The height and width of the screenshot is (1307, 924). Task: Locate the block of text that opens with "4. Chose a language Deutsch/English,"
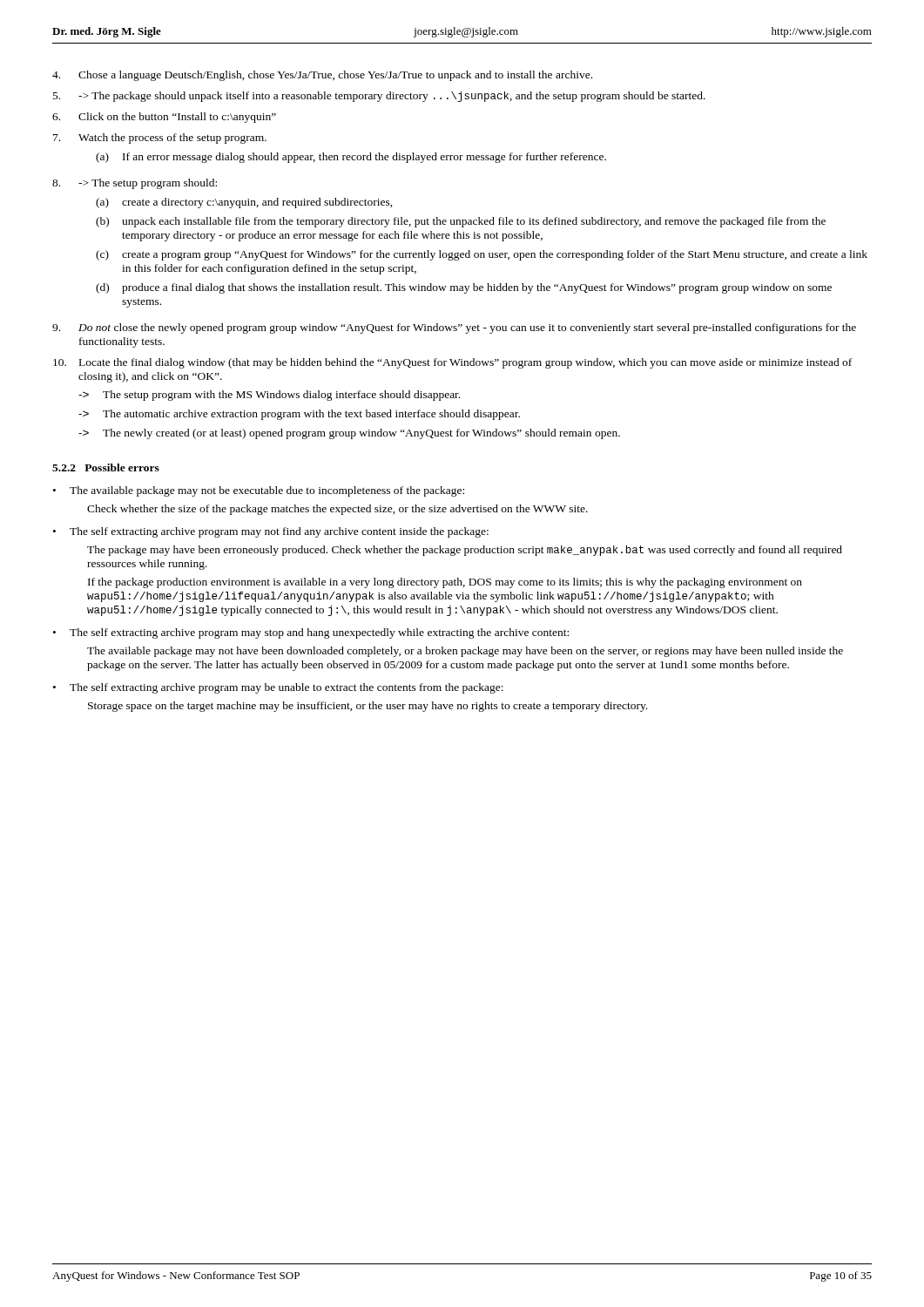pos(462,75)
